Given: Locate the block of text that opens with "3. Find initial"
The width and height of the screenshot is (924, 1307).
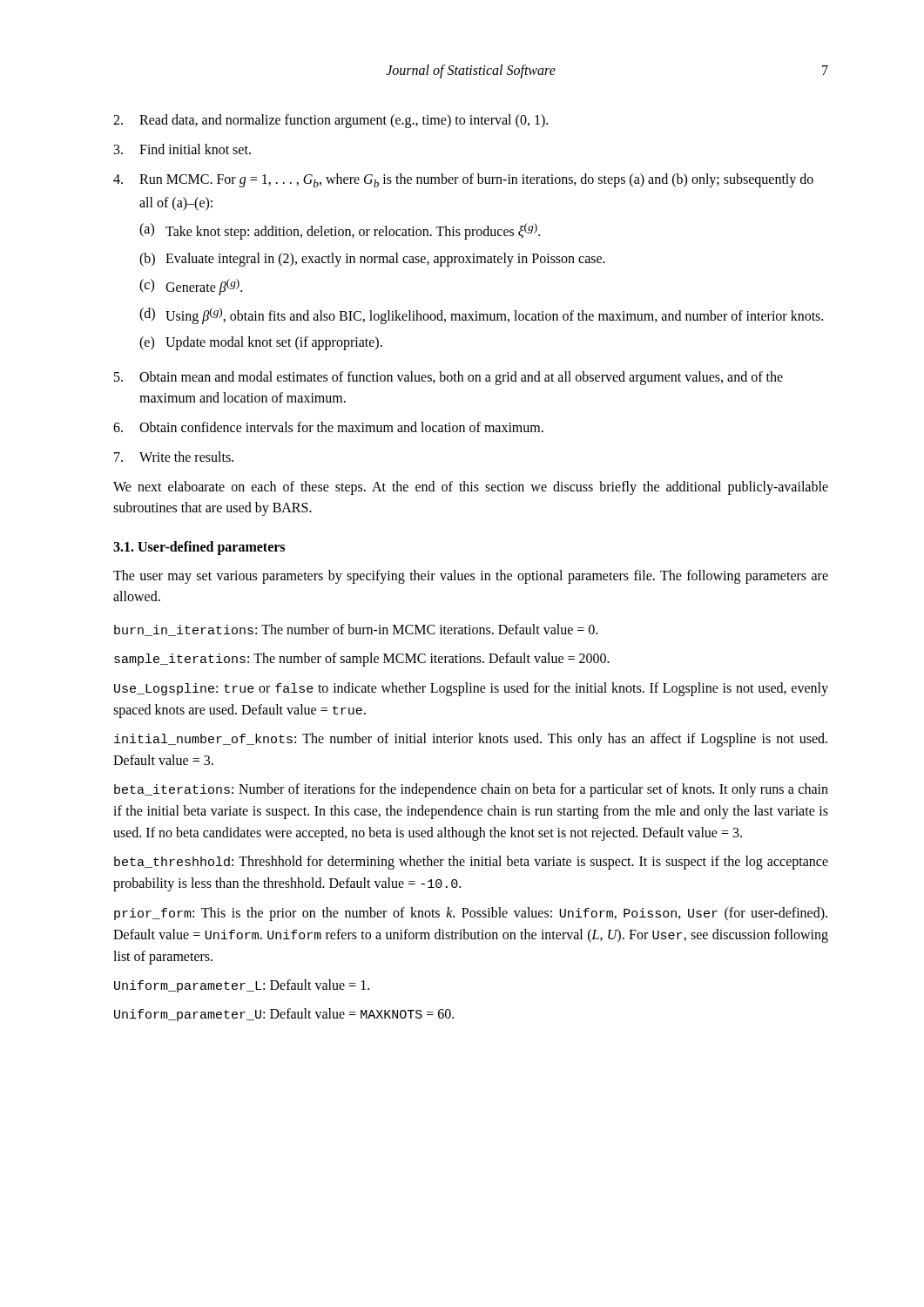Looking at the screenshot, I should 182,149.
